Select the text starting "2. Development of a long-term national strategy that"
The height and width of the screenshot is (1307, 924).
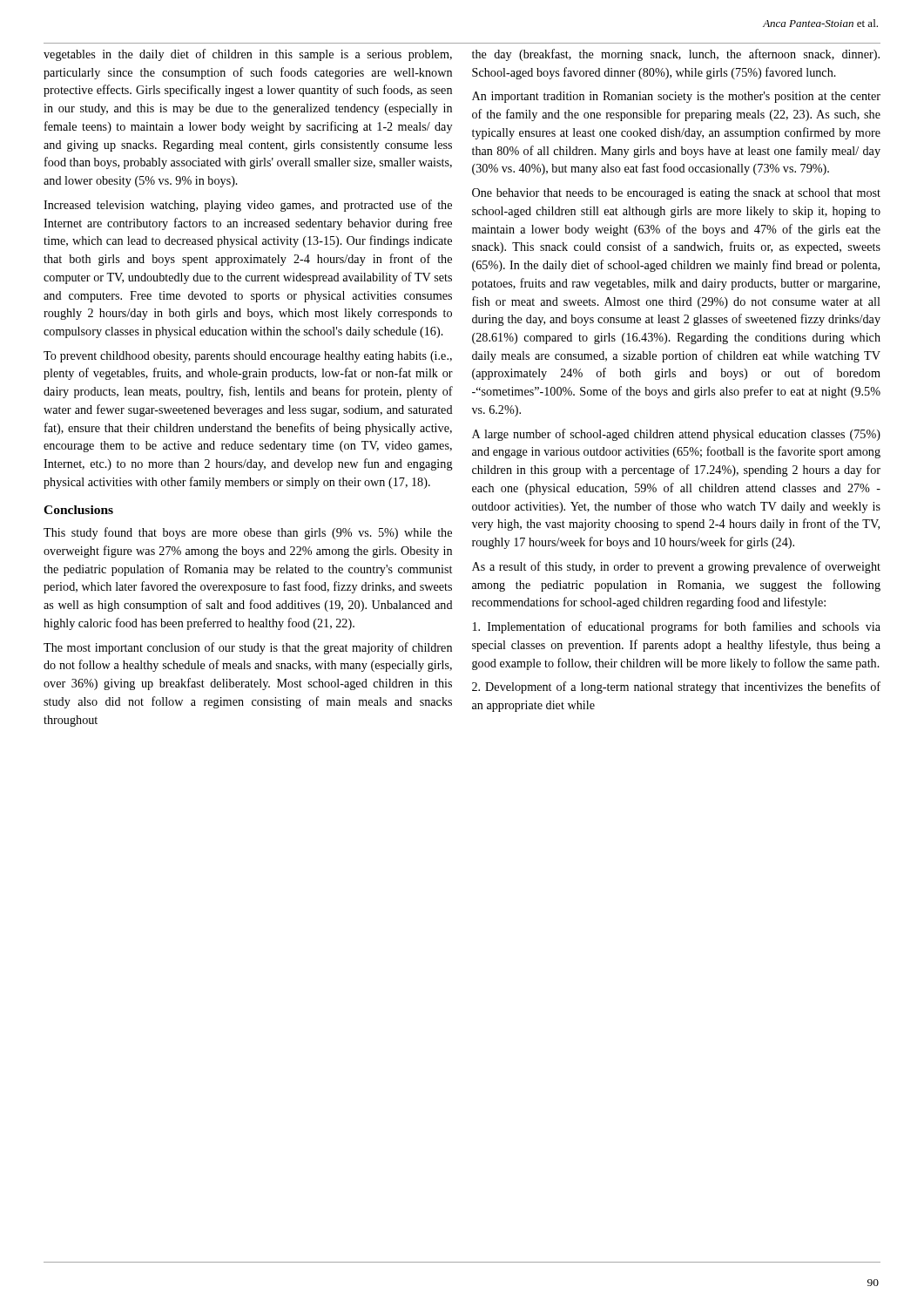676,696
